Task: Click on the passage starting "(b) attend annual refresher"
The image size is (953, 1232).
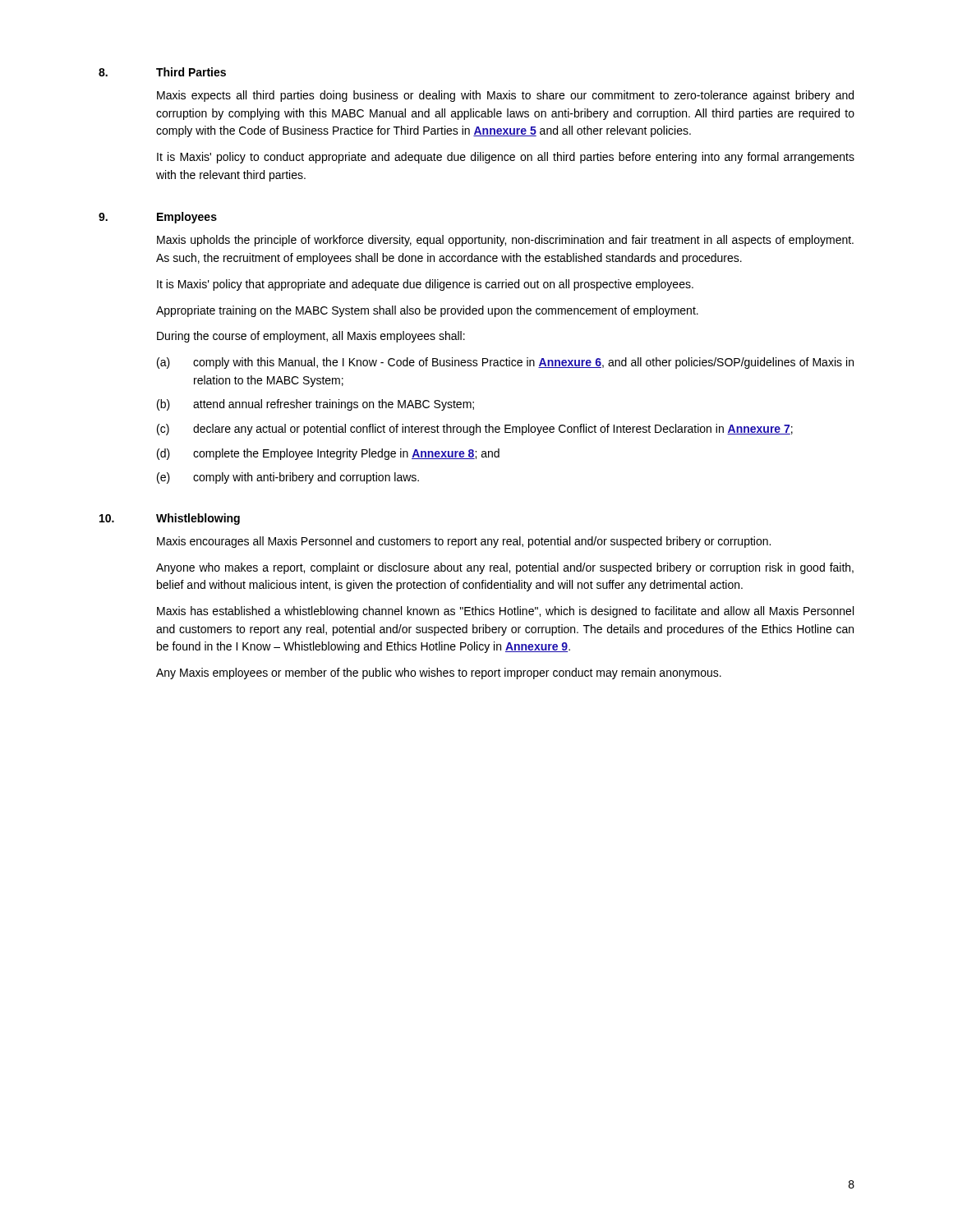Action: [315, 405]
